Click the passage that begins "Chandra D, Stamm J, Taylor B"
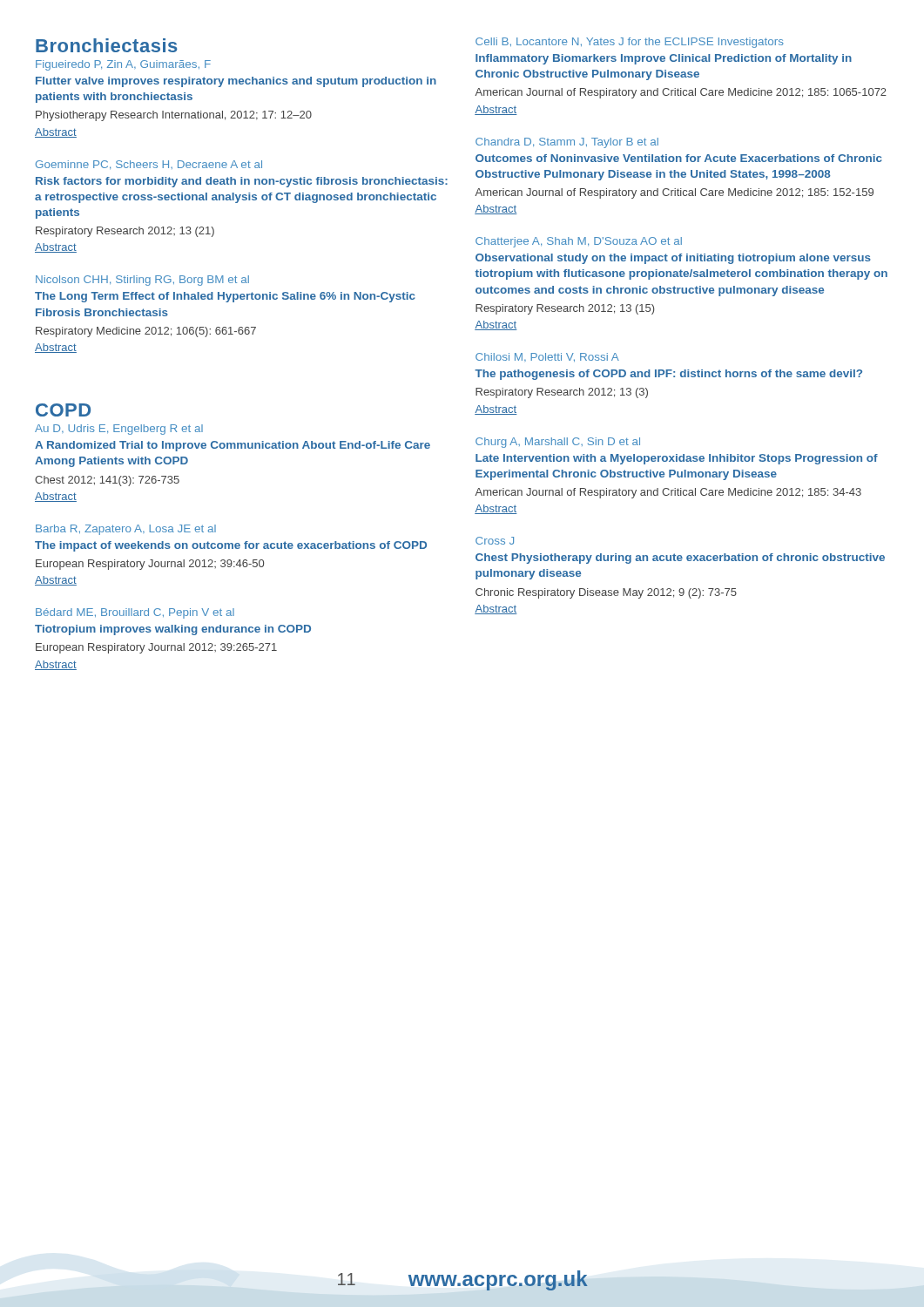Screen dimensions: 1307x924 (682, 175)
